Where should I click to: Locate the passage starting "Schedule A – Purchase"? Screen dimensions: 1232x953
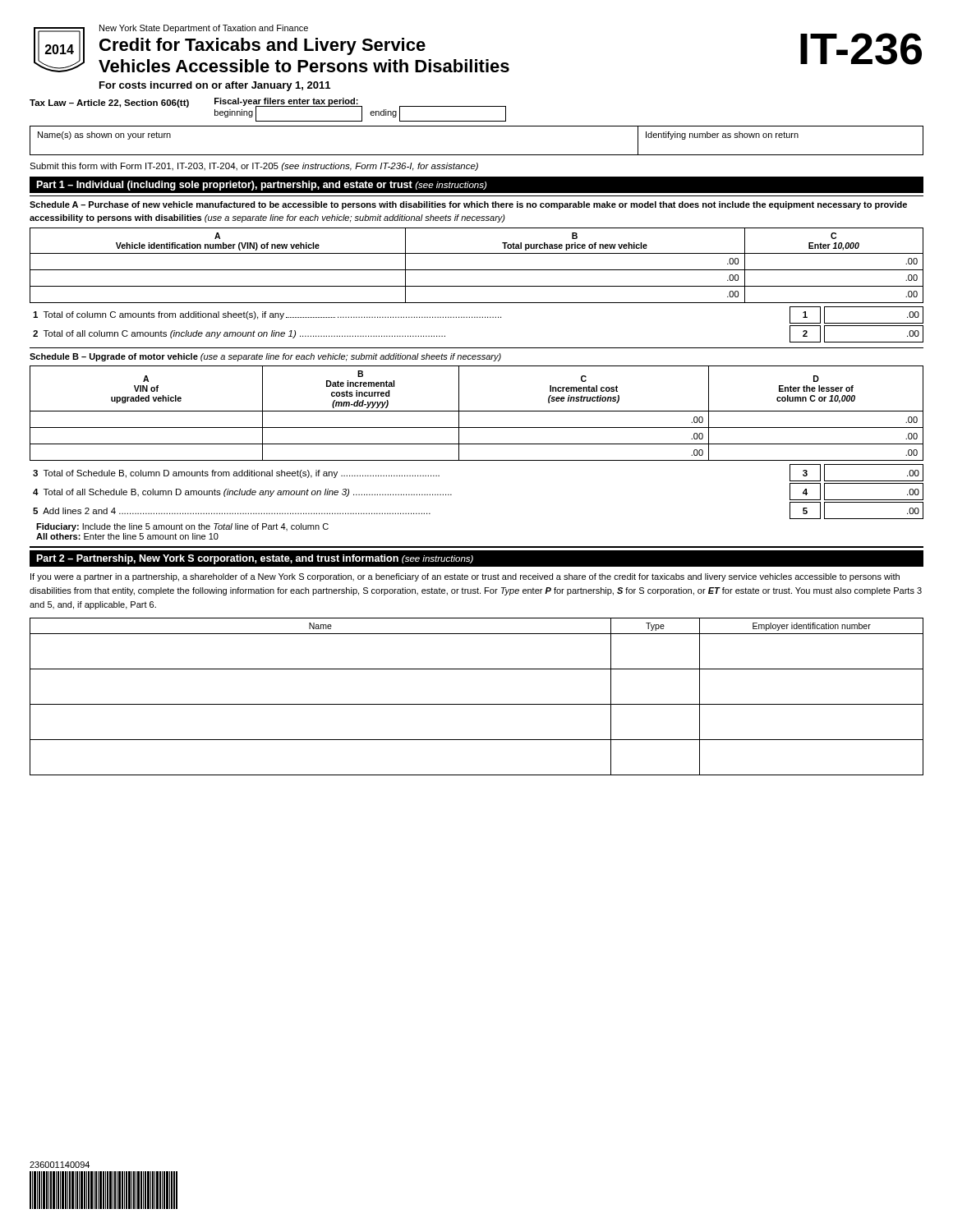click(468, 211)
